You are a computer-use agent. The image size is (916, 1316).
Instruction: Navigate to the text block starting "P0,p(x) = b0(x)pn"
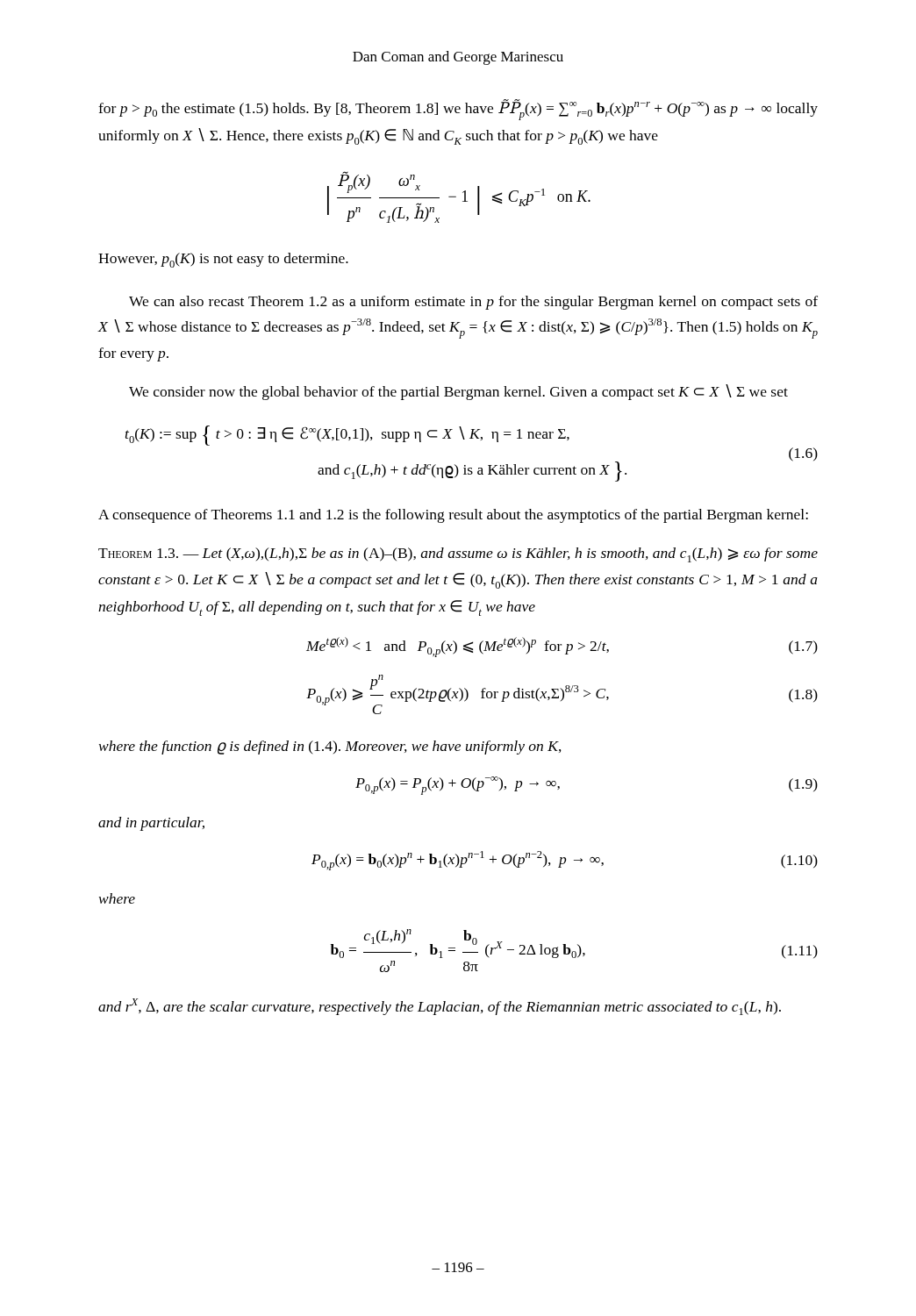click(565, 860)
